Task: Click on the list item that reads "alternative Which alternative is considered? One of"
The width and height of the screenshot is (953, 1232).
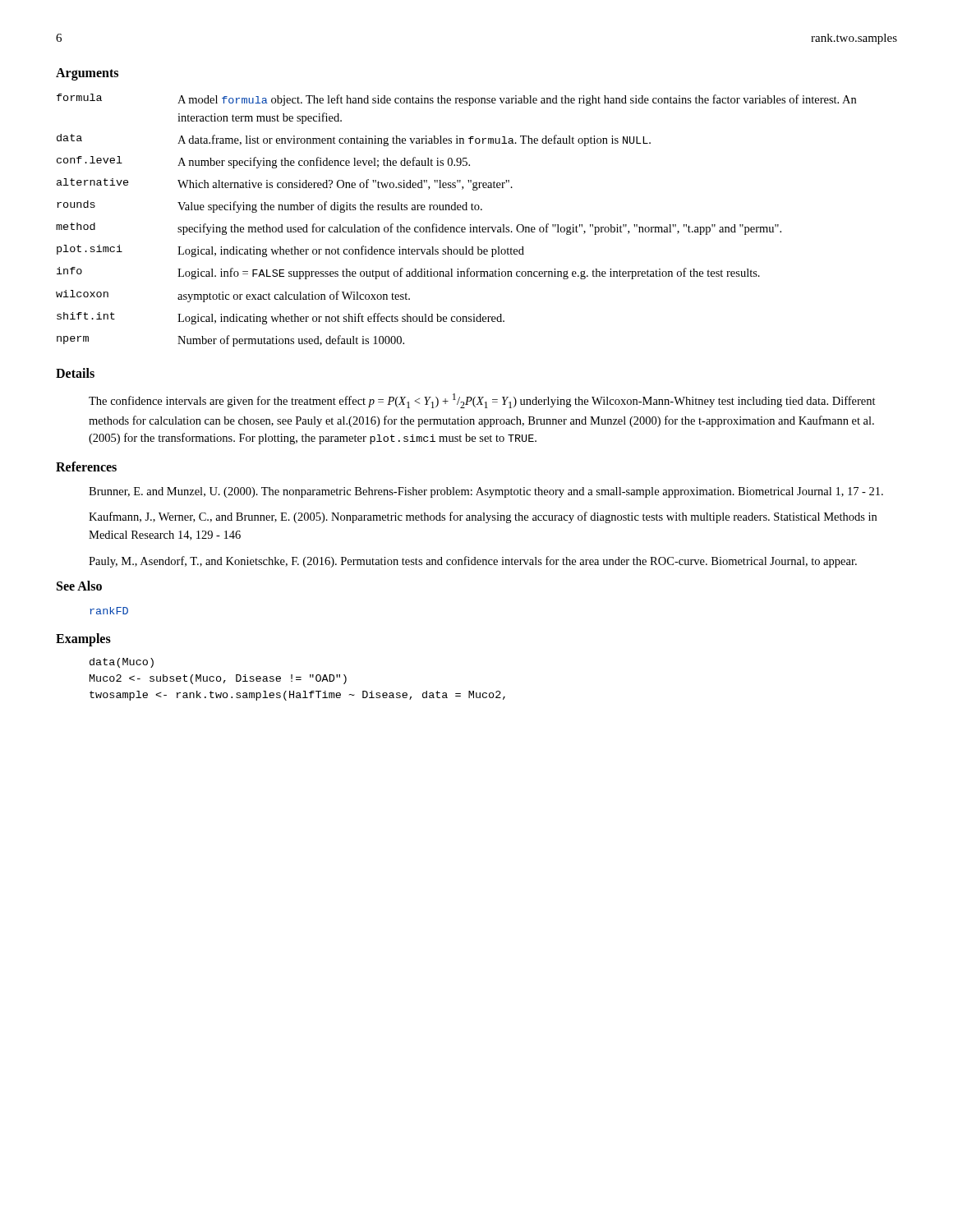Action: click(476, 185)
